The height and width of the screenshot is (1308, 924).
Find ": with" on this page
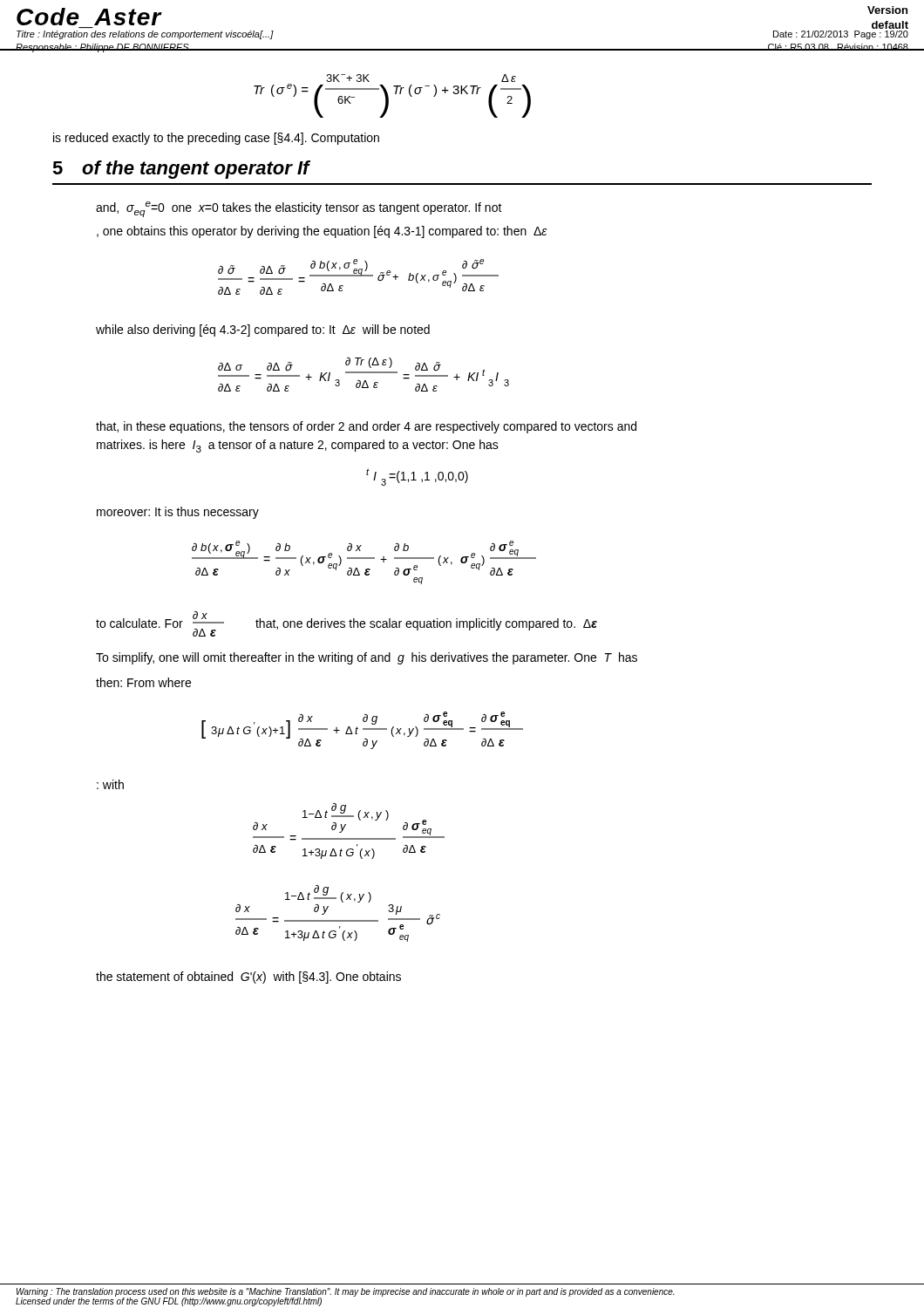pyautogui.click(x=110, y=785)
